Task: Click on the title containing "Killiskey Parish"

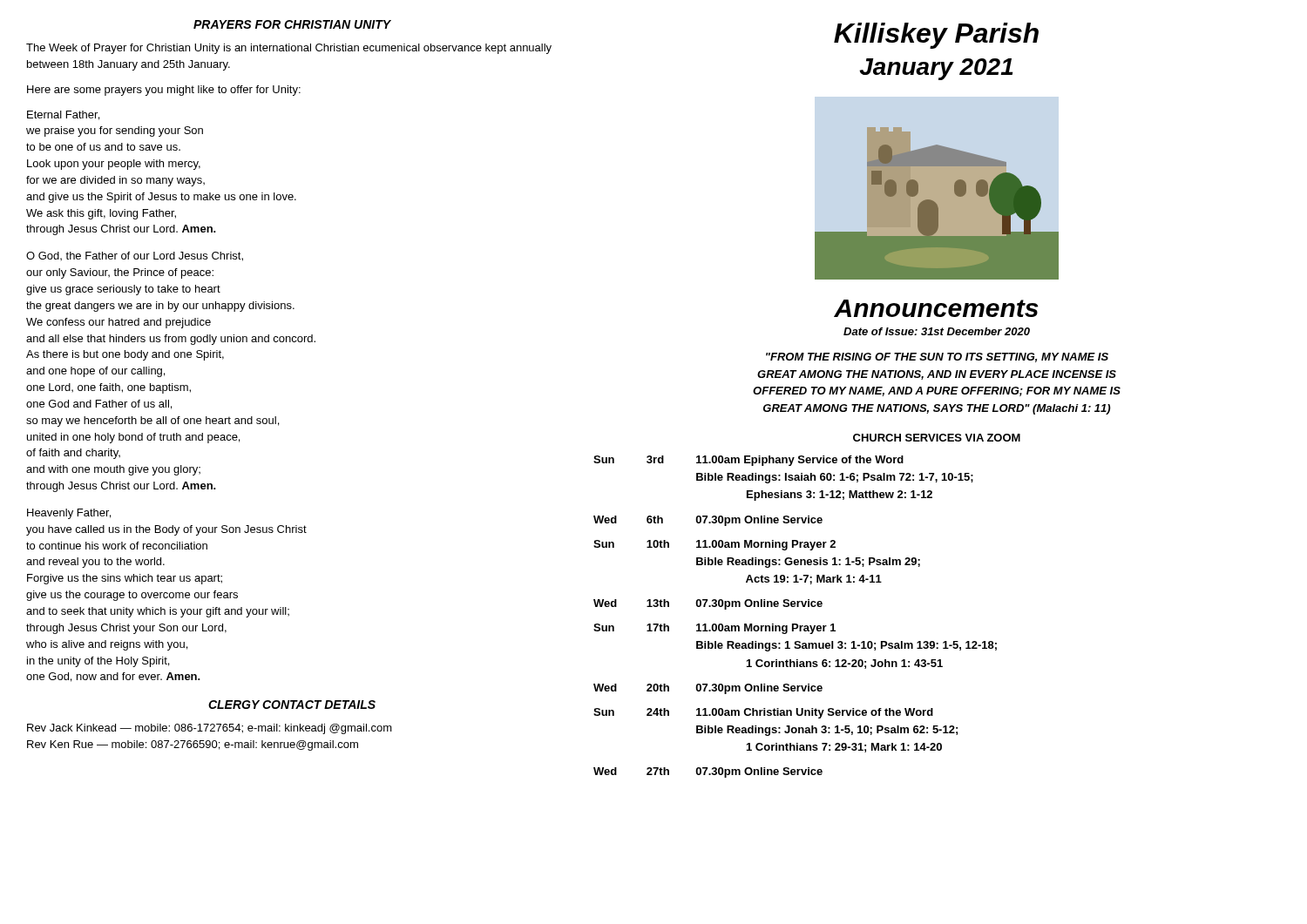Action: [x=937, y=33]
